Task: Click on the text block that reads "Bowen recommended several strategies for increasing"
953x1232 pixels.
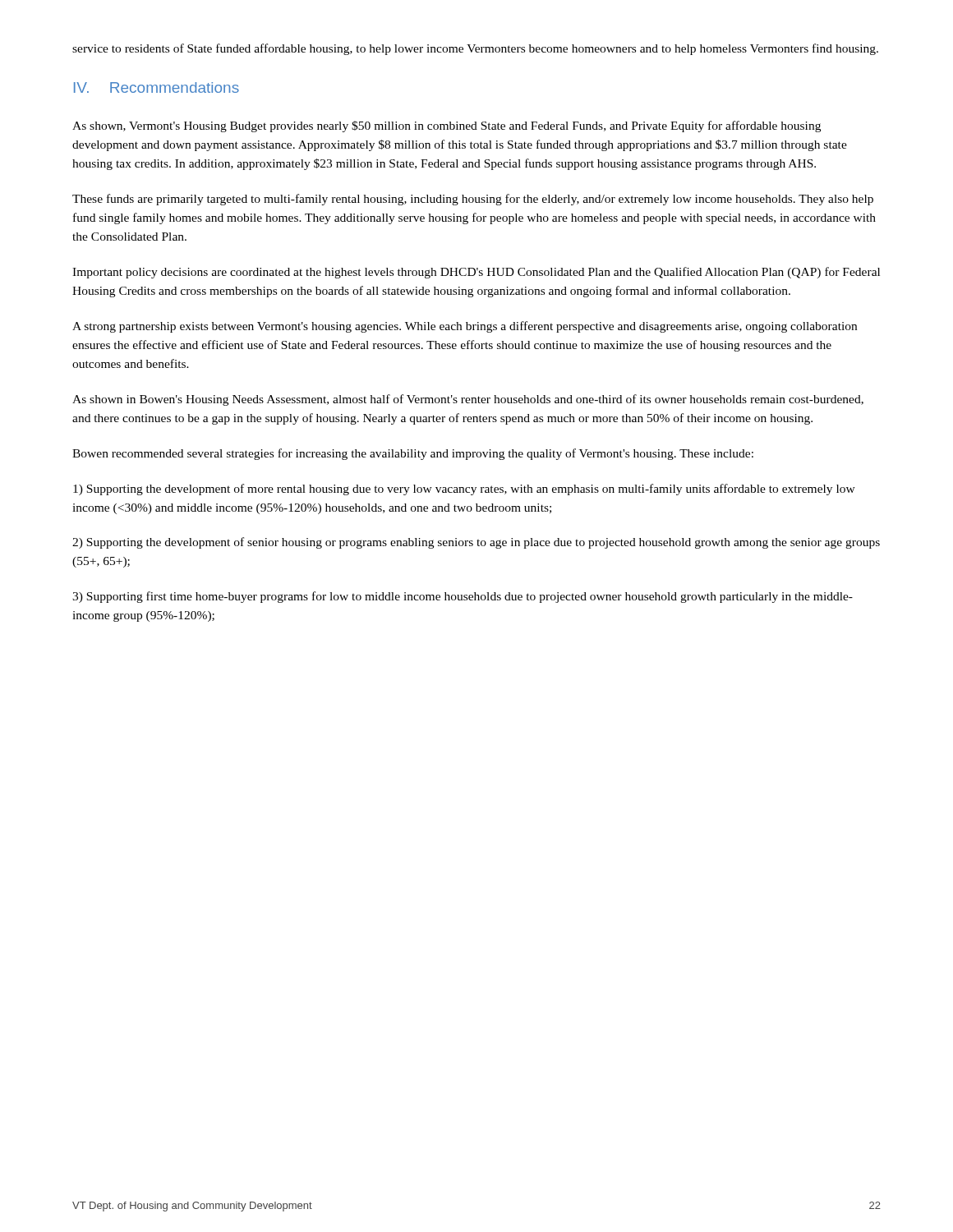Action: click(x=413, y=453)
